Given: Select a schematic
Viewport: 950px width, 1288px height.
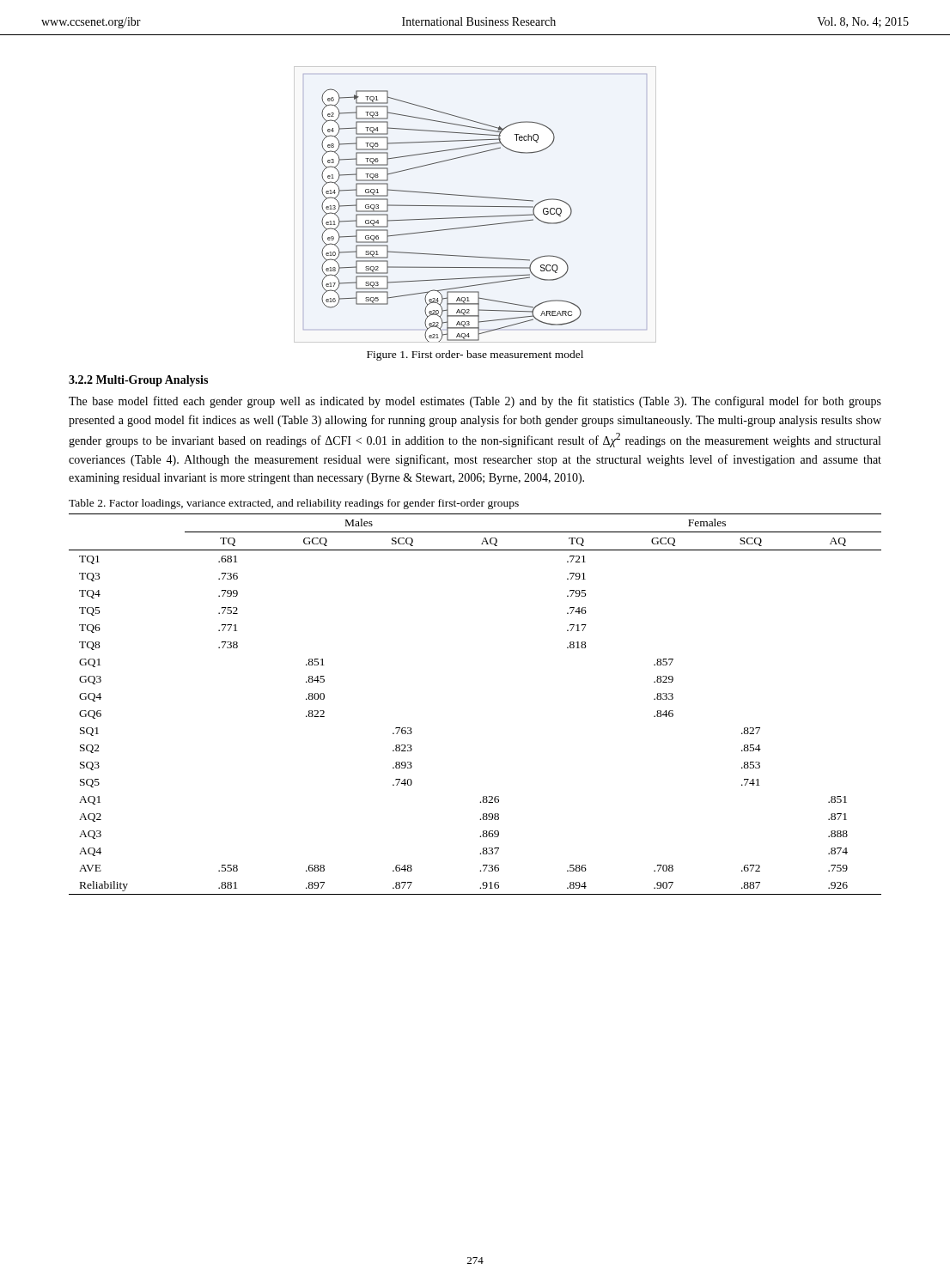Looking at the screenshot, I should (x=475, y=204).
